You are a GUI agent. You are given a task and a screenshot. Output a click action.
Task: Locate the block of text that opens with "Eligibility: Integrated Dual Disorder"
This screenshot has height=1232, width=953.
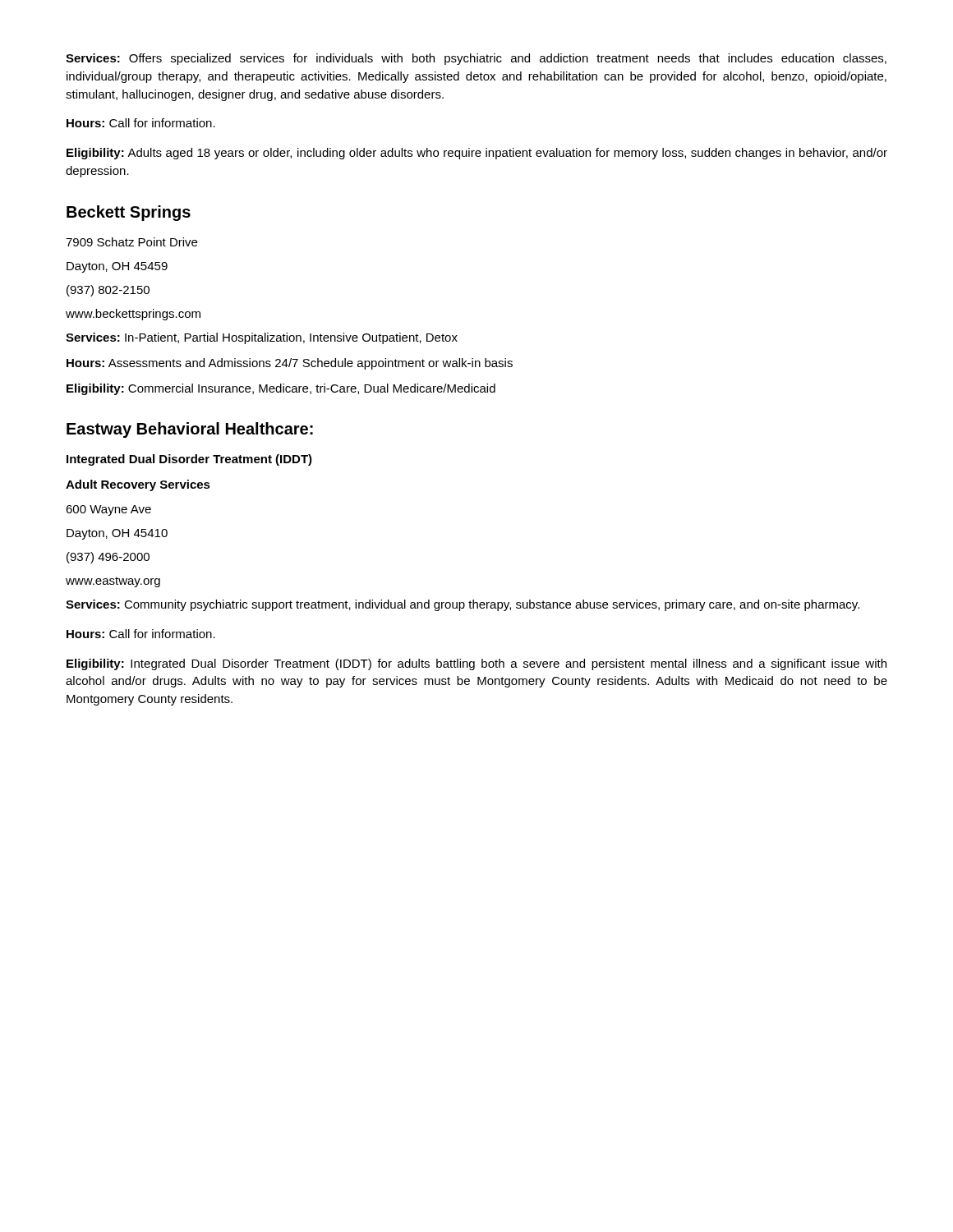pyautogui.click(x=476, y=681)
